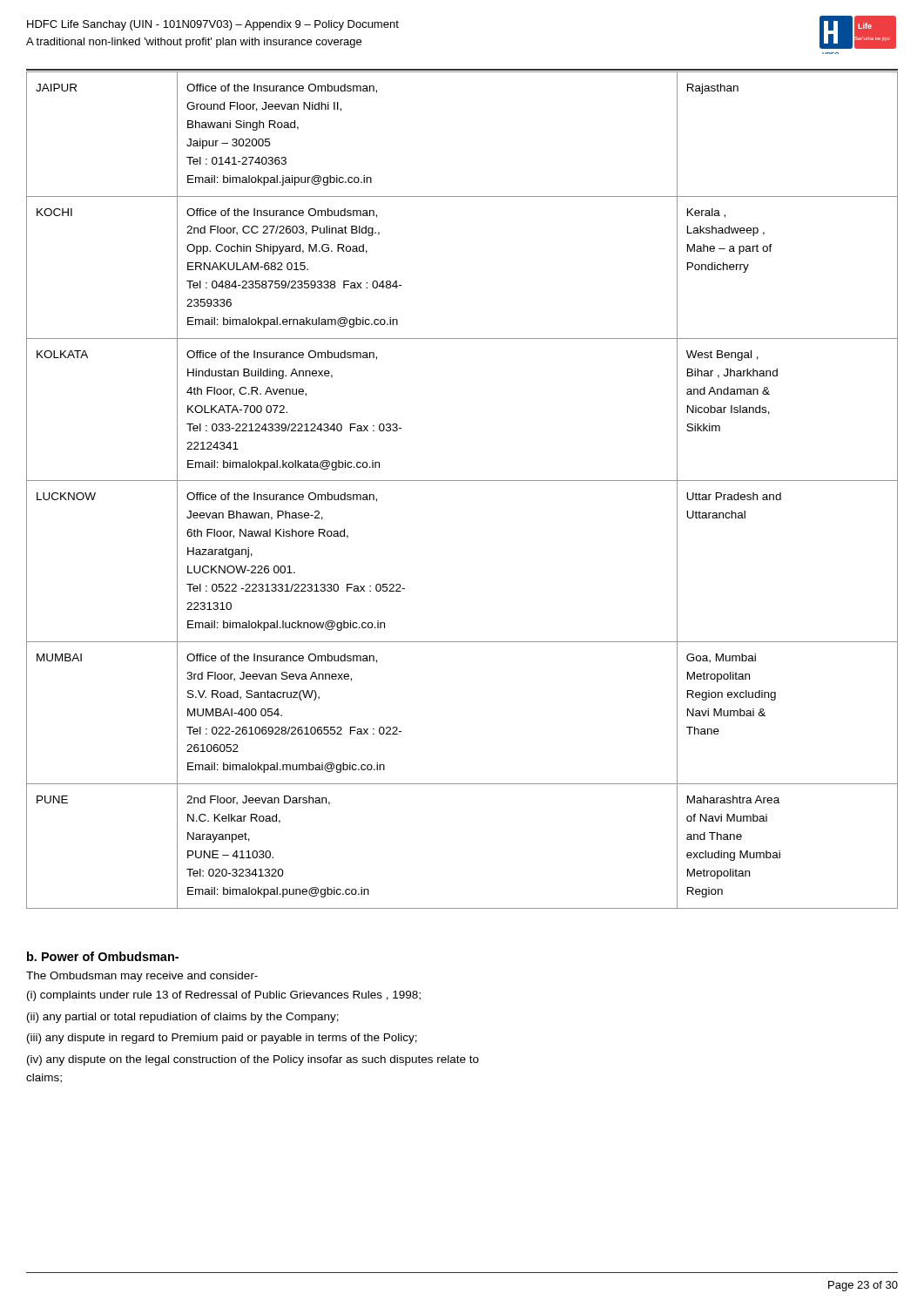This screenshot has height=1307, width=924.
Task: Locate the block of text that opens with "(ii) any partial or total repudiation of claims"
Action: pyautogui.click(x=183, y=1016)
